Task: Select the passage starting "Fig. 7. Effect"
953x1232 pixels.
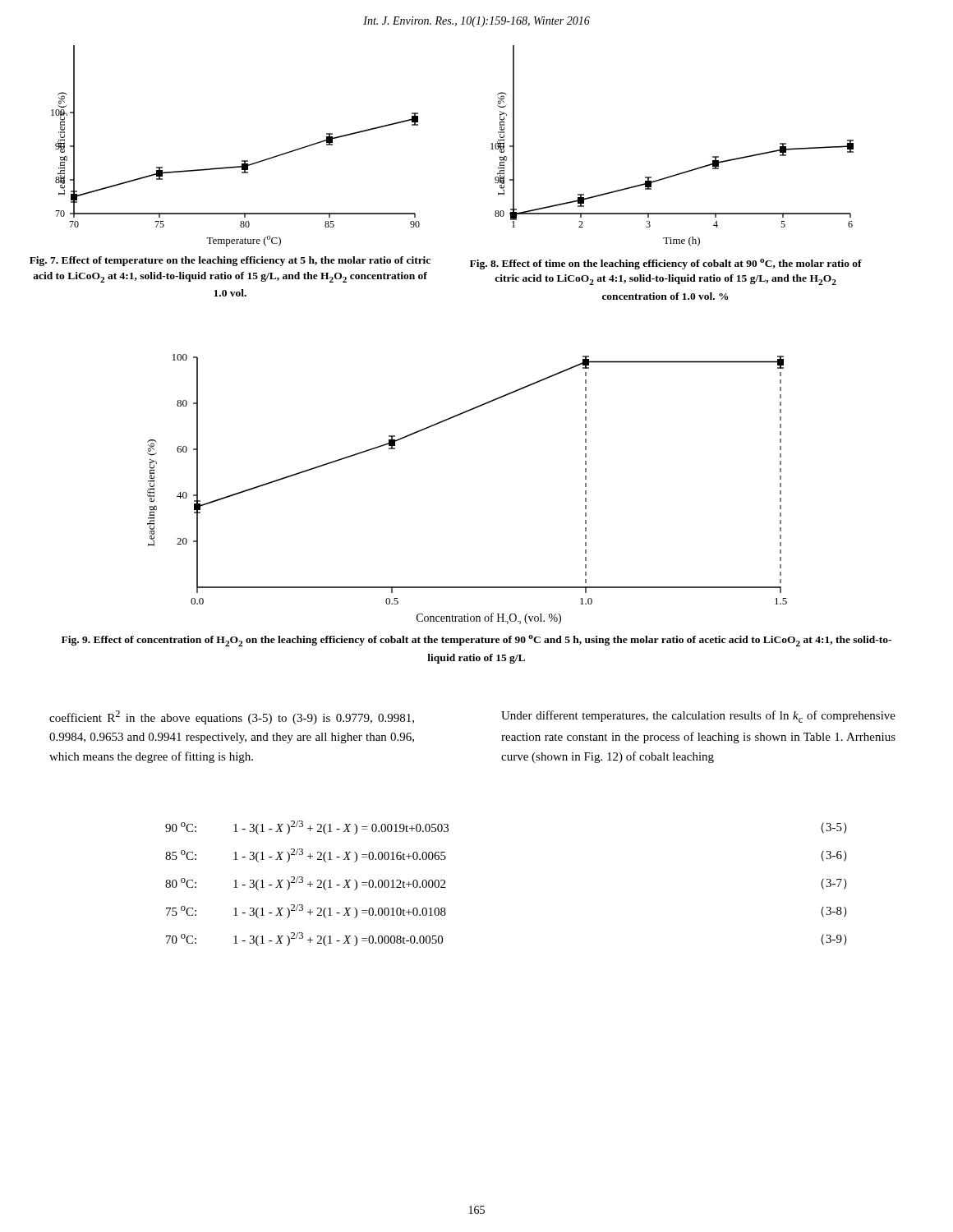Action: pos(230,277)
